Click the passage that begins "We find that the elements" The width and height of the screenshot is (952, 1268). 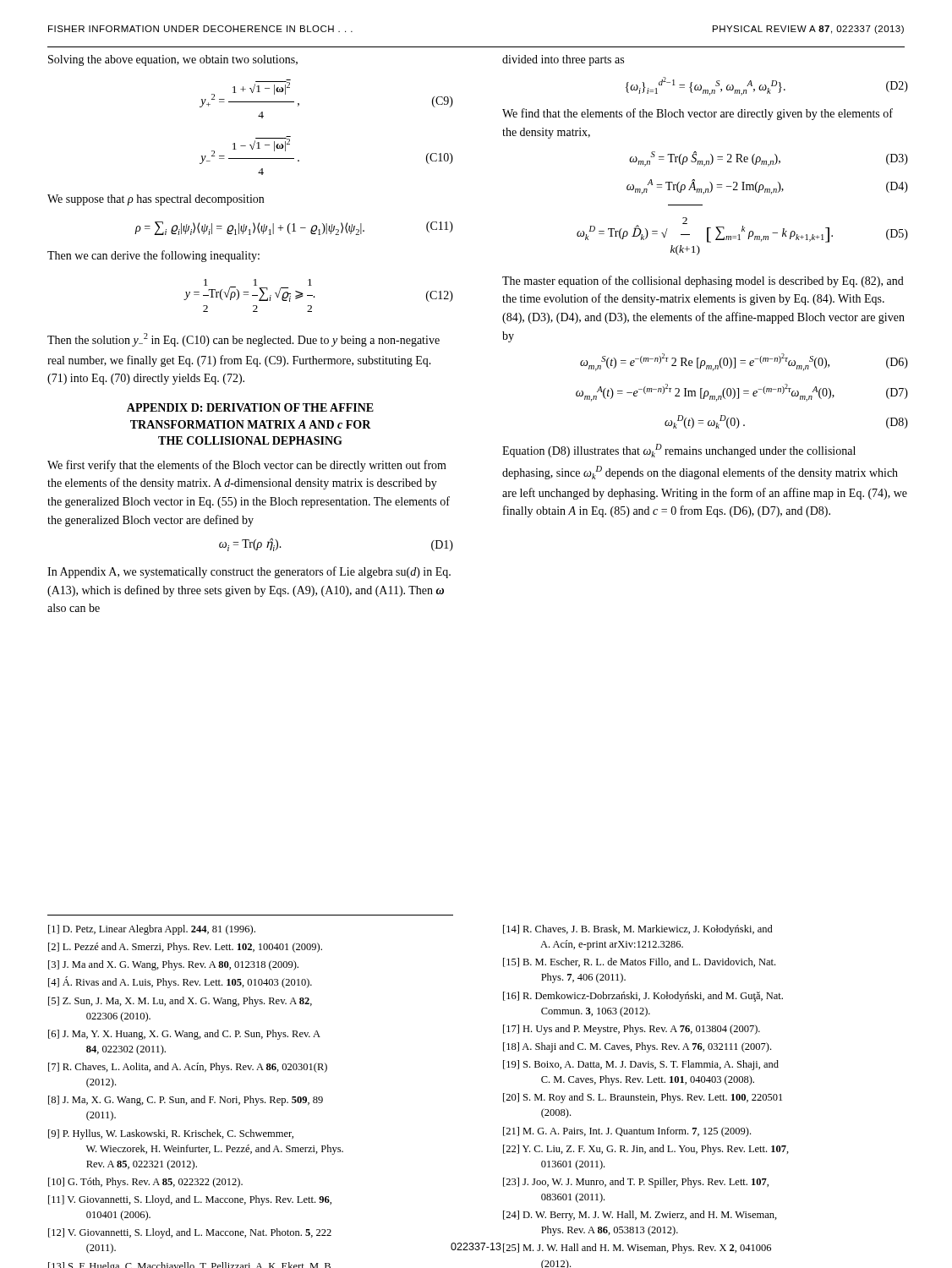pos(697,123)
